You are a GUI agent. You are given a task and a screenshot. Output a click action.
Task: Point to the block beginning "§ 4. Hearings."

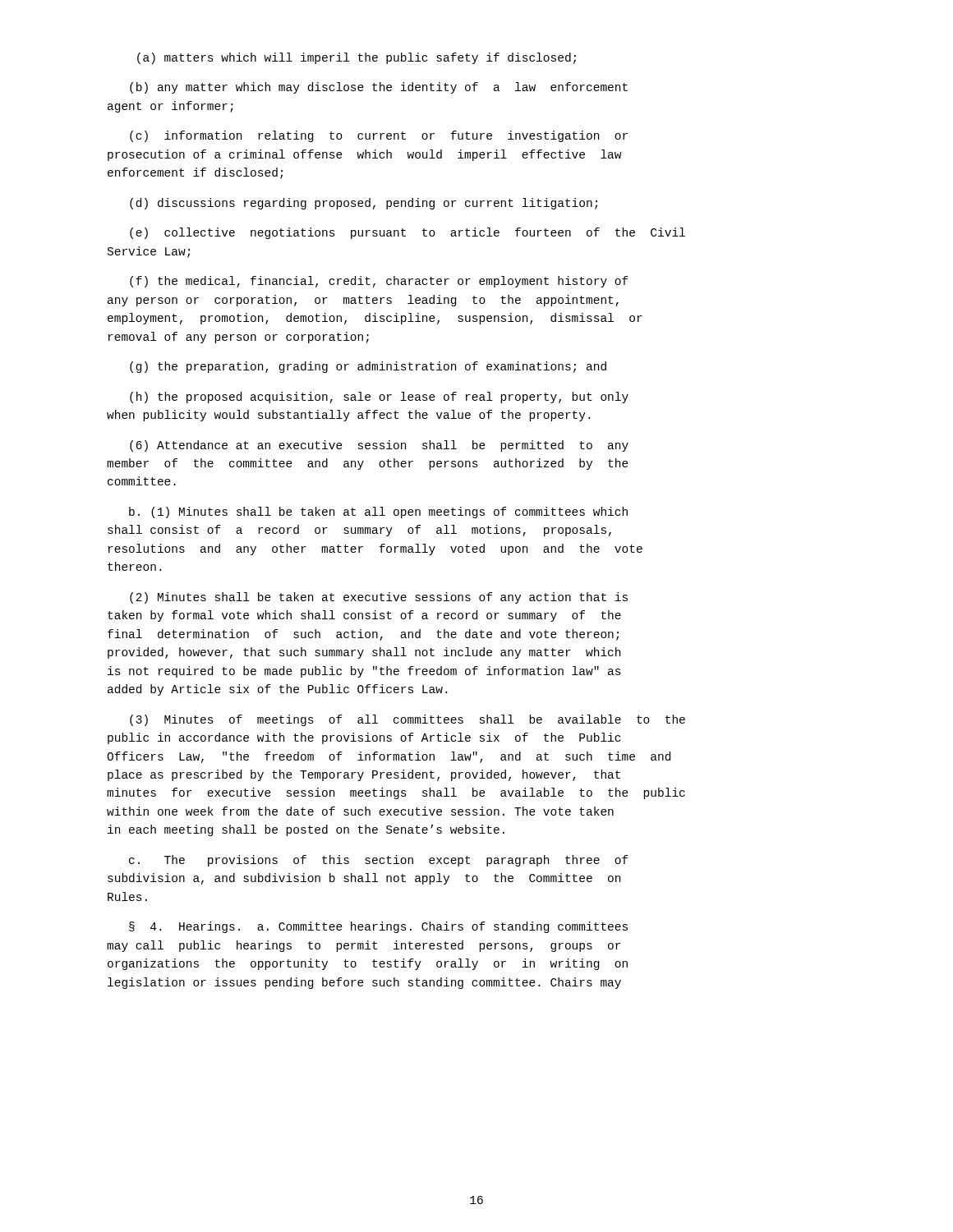click(x=368, y=955)
